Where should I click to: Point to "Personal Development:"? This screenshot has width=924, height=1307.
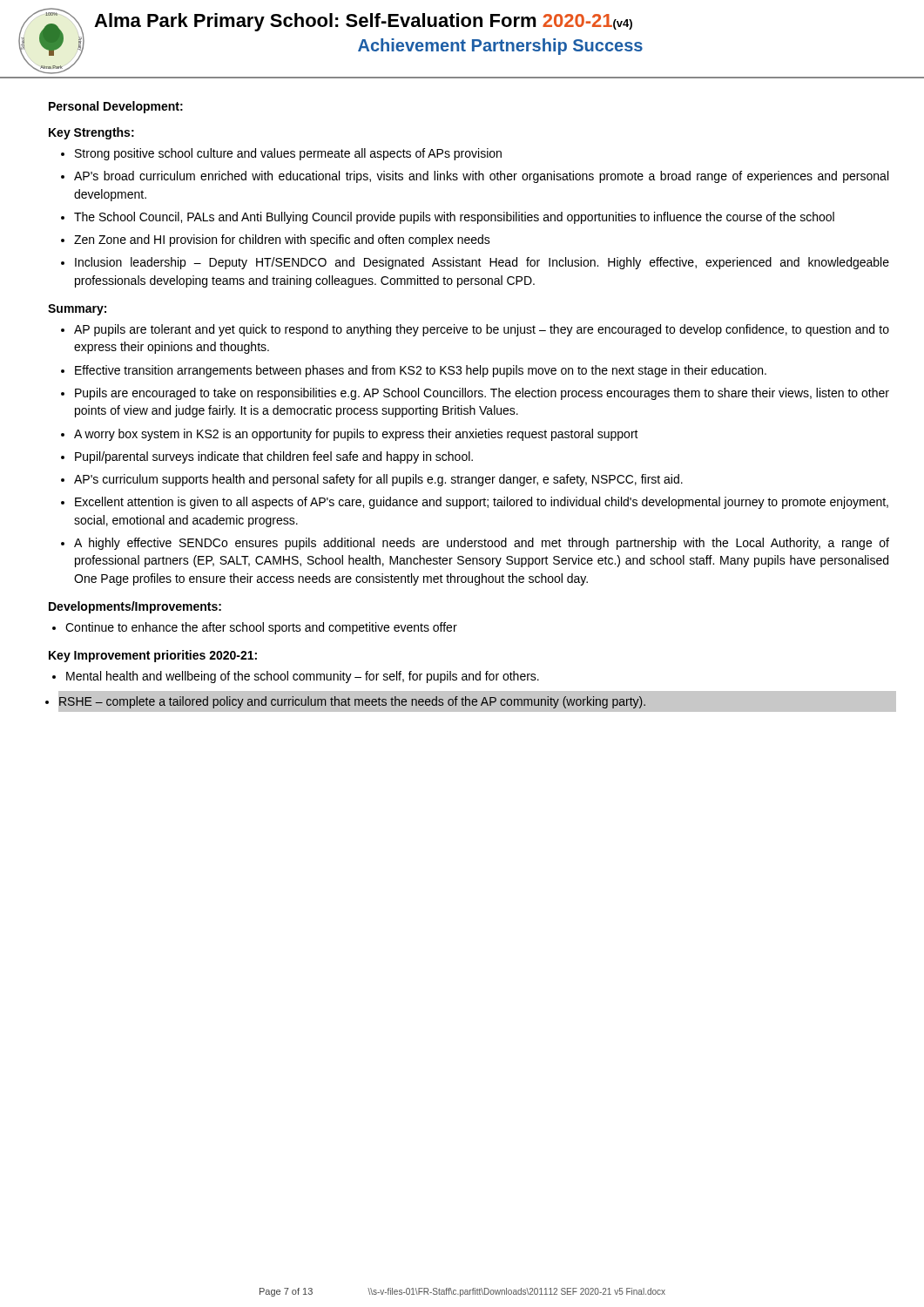point(116,106)
